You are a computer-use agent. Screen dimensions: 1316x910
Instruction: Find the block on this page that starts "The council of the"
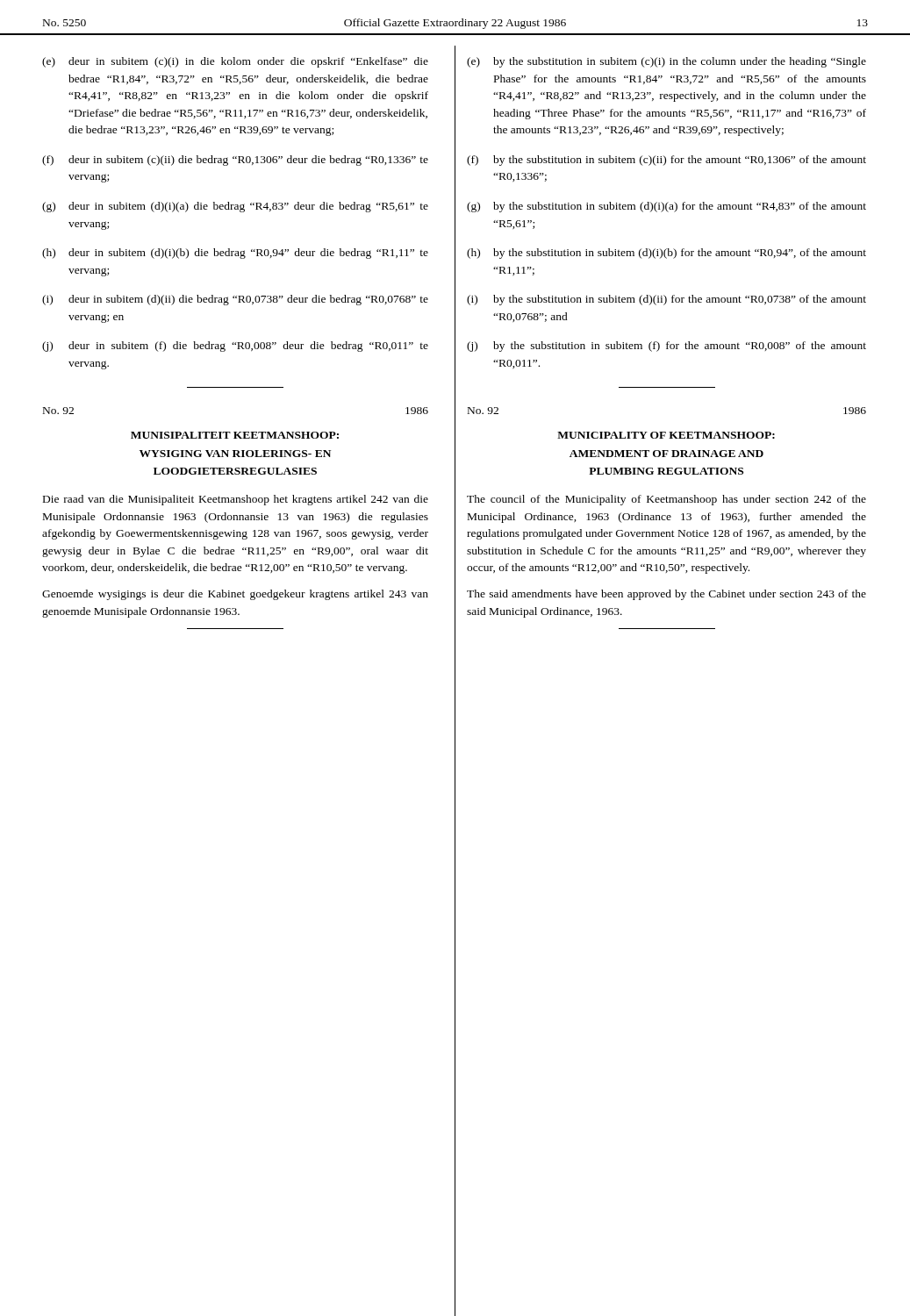(x=666, y=533)
